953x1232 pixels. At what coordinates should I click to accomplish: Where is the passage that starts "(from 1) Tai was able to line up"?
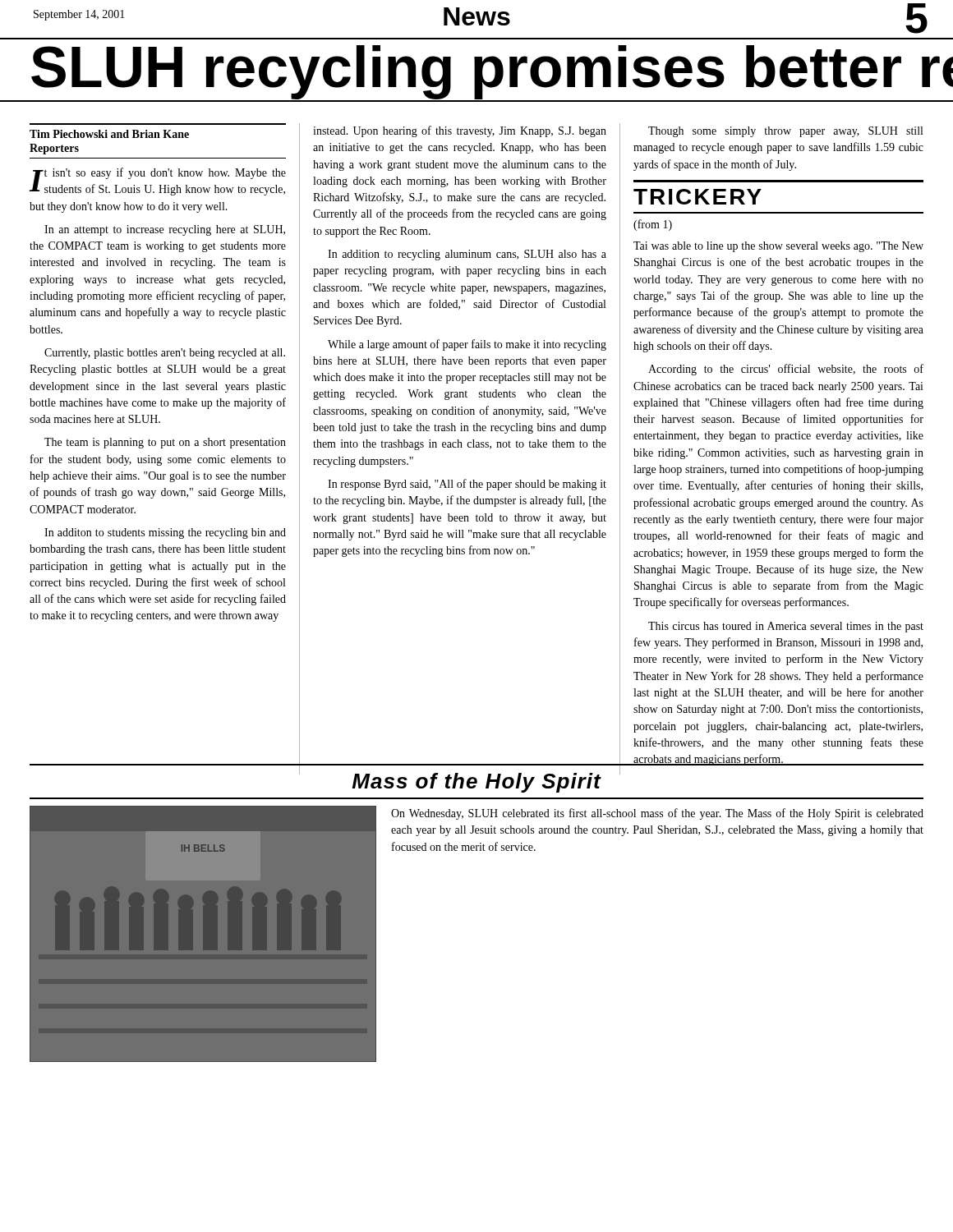point(778,492)
